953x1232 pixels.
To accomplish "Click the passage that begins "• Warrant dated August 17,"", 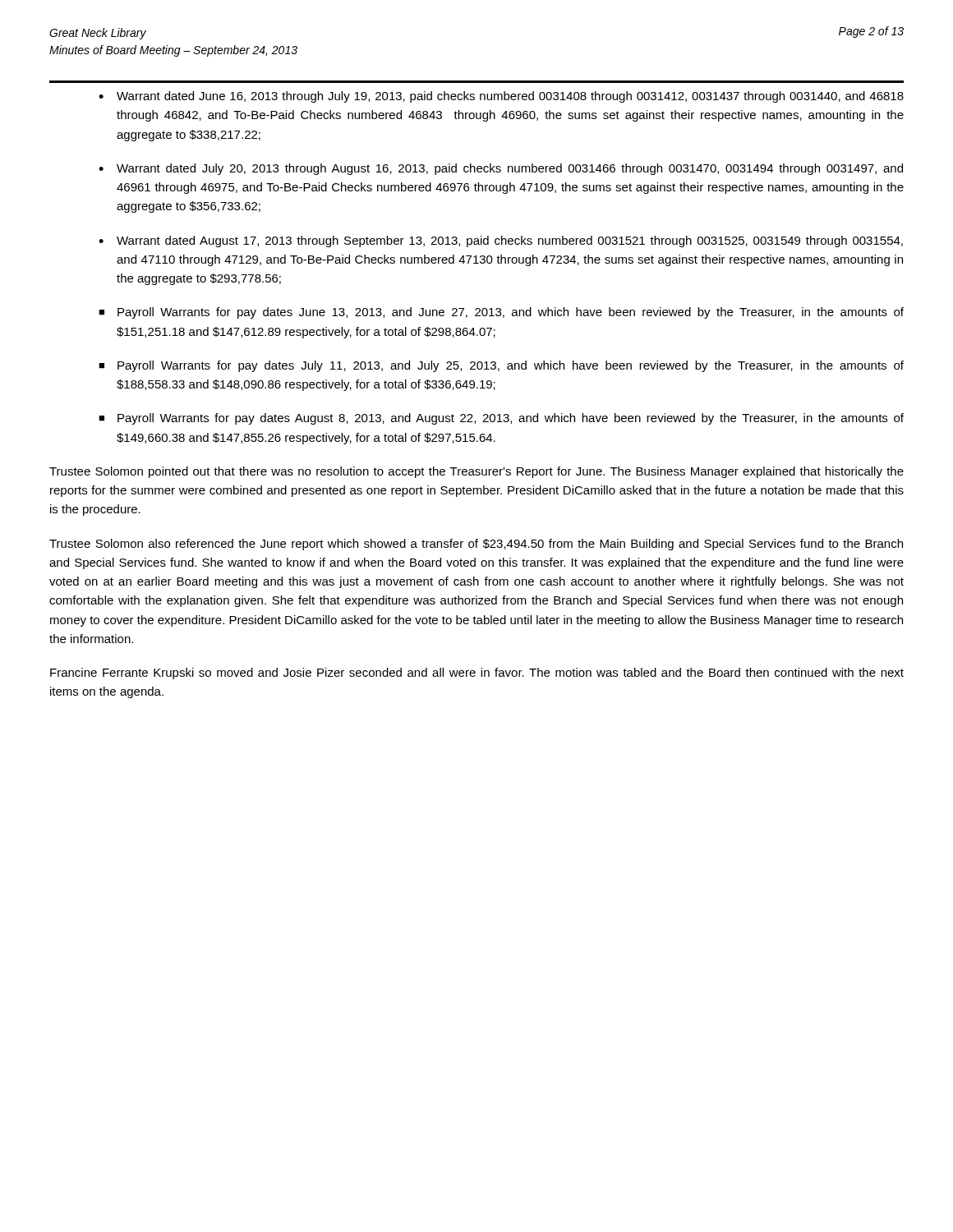I will (501, 259).
